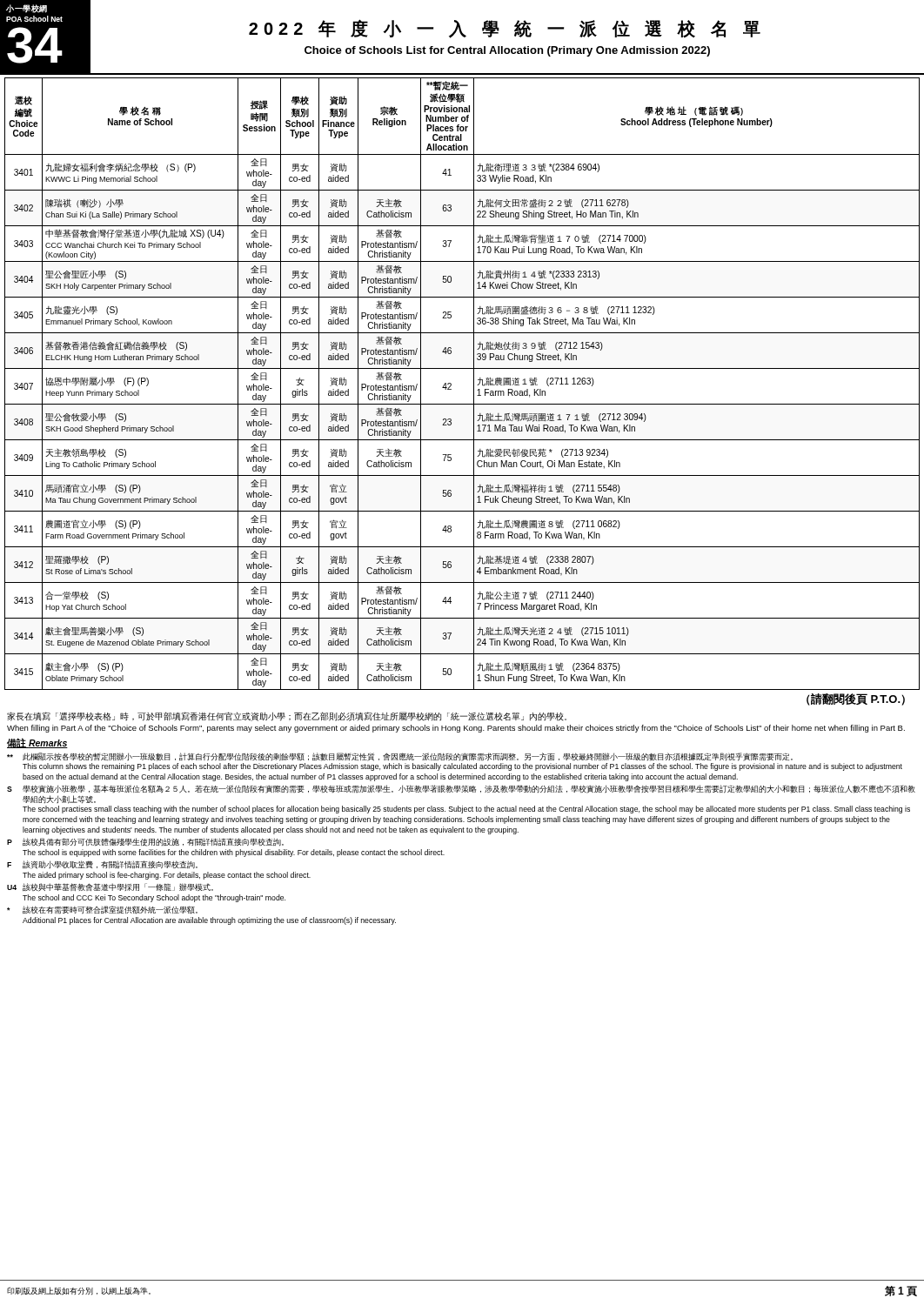Point to the passage starting "備註 Remarks"
The width and height of the screenshot is (924, 1305).
pyautogui.click(x=37, y=743)
